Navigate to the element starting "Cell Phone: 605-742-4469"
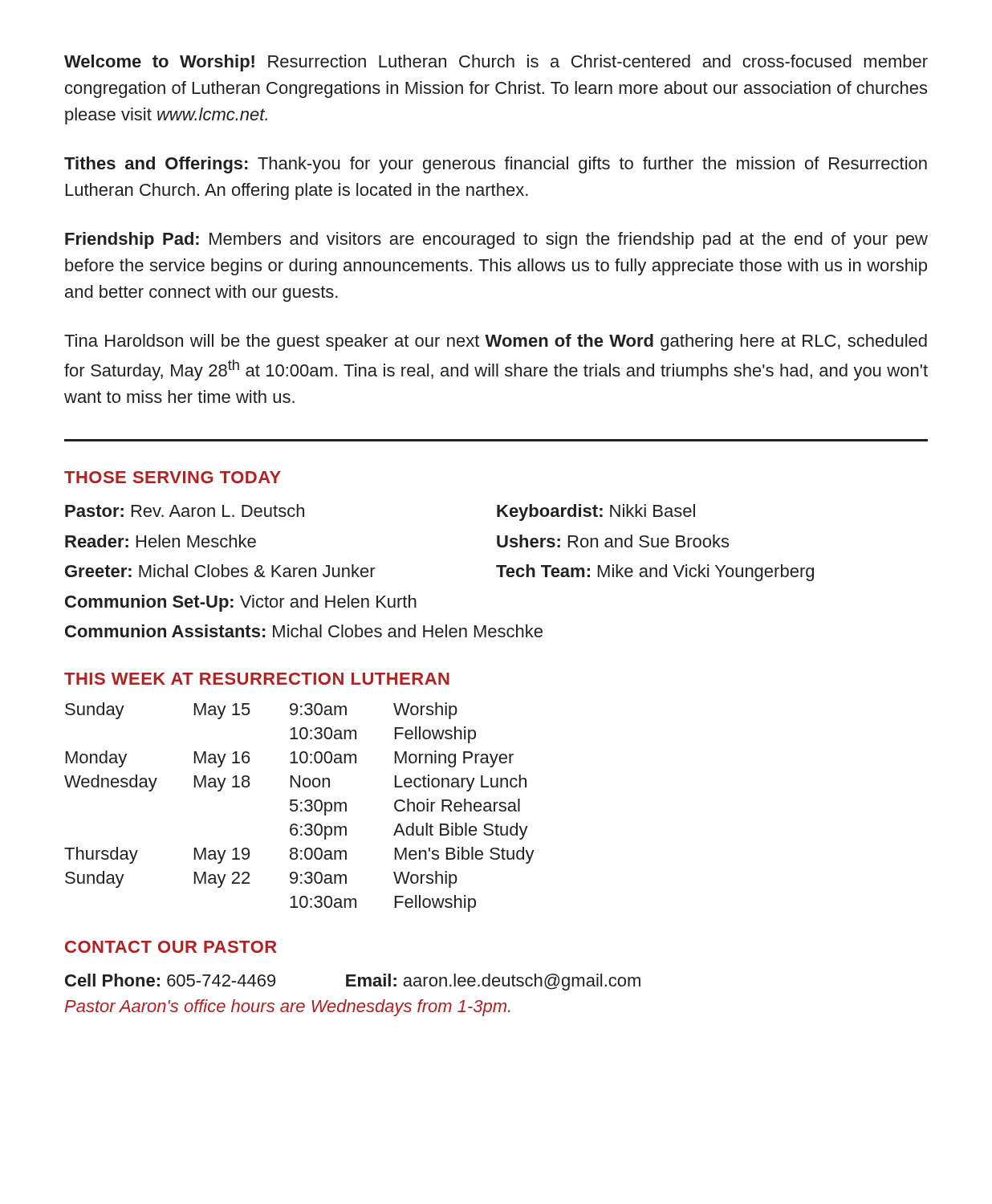Image resolution: width=992 pixels, height=1204 pixels. 353,981
